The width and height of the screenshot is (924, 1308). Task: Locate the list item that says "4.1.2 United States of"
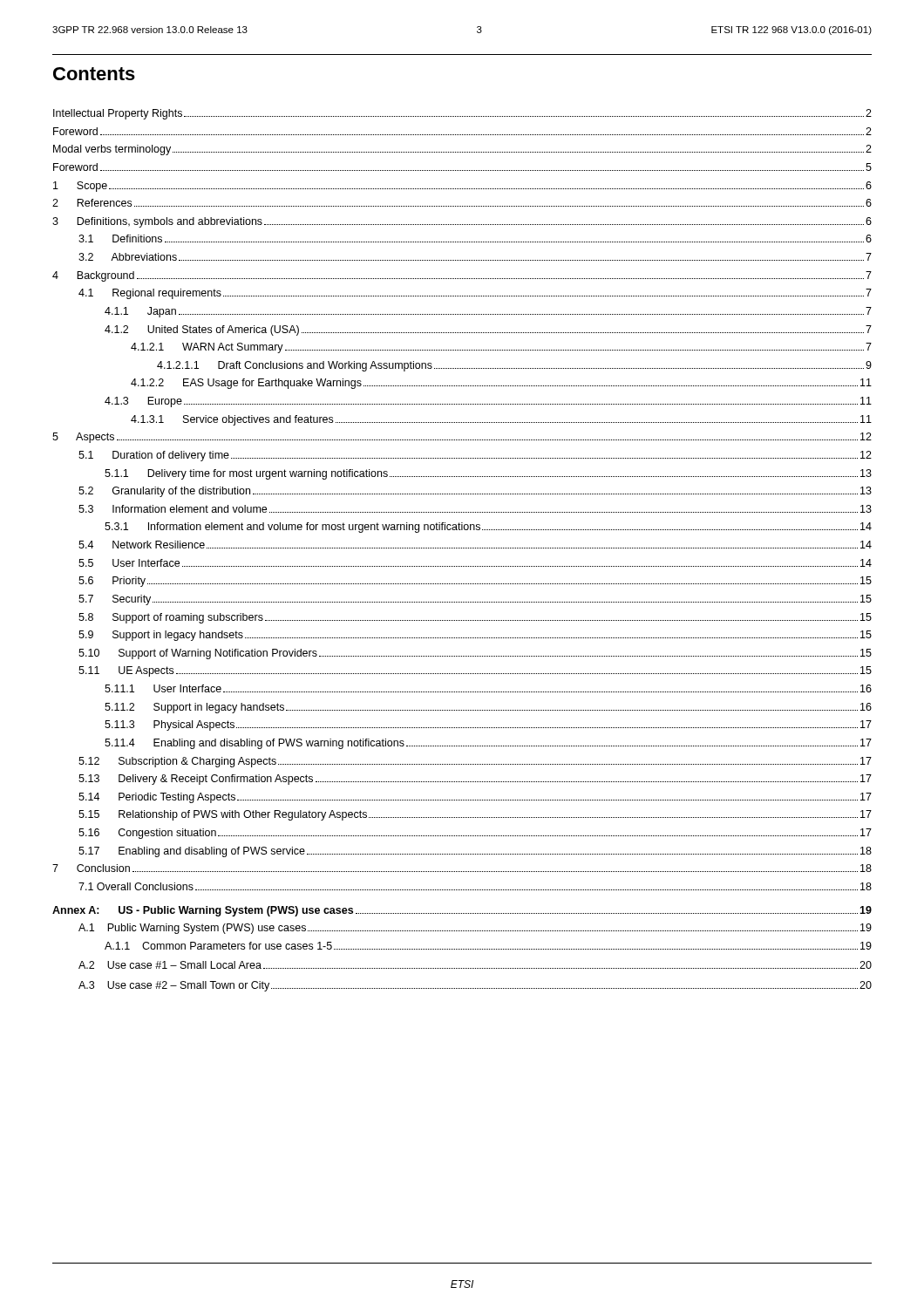tap(488, 329)
